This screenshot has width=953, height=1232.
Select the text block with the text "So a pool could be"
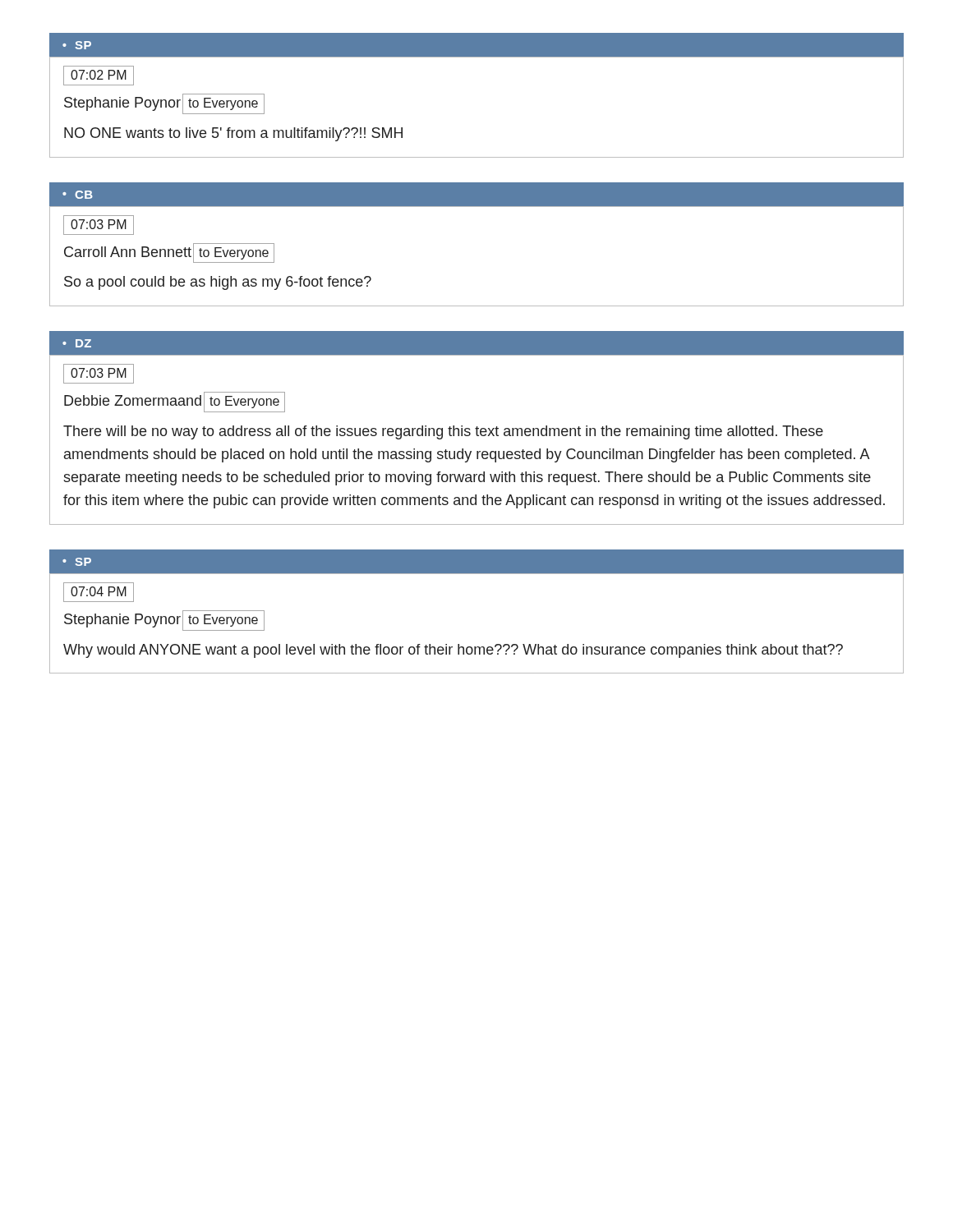[x=217, y=282]
